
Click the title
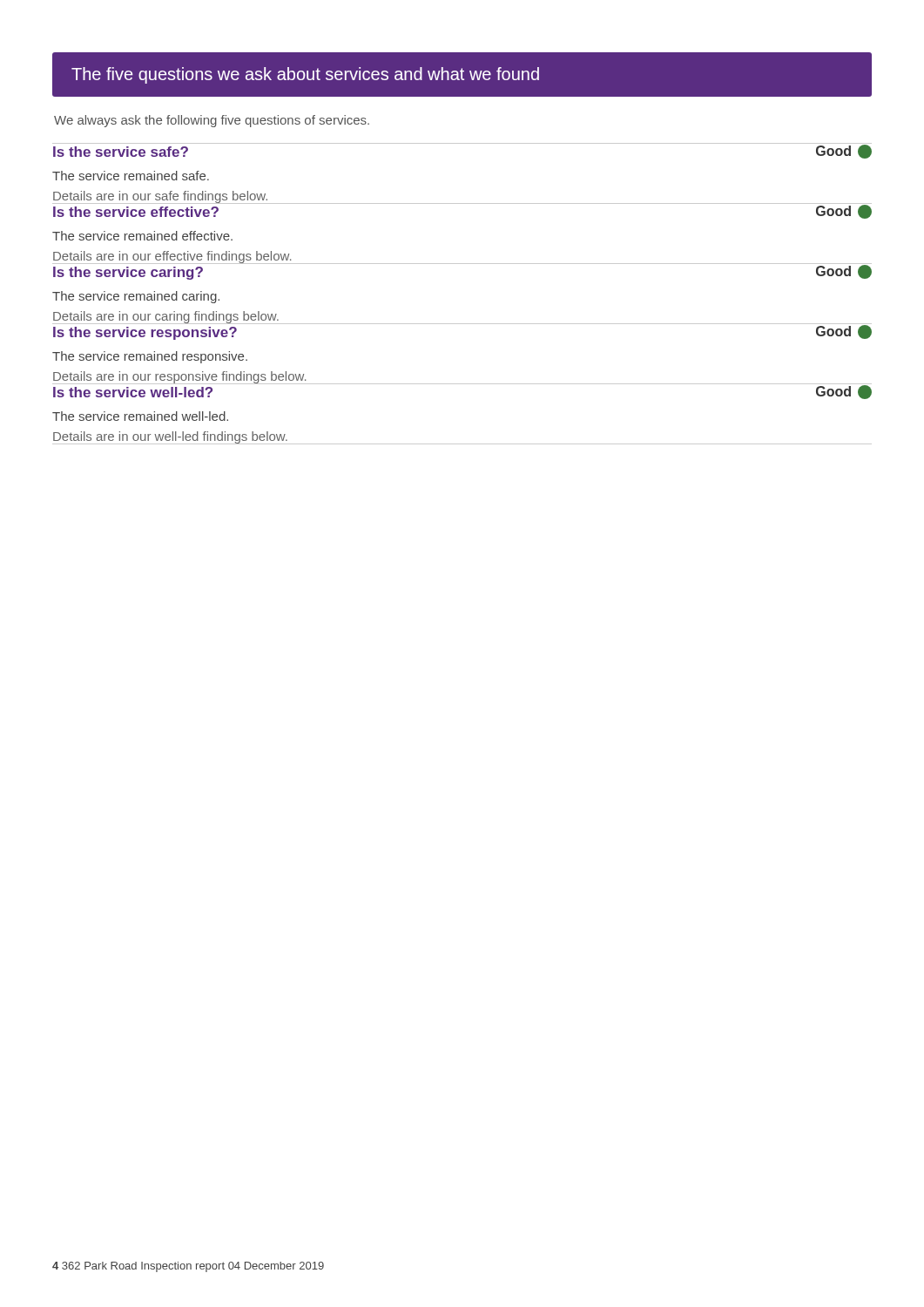462,74
